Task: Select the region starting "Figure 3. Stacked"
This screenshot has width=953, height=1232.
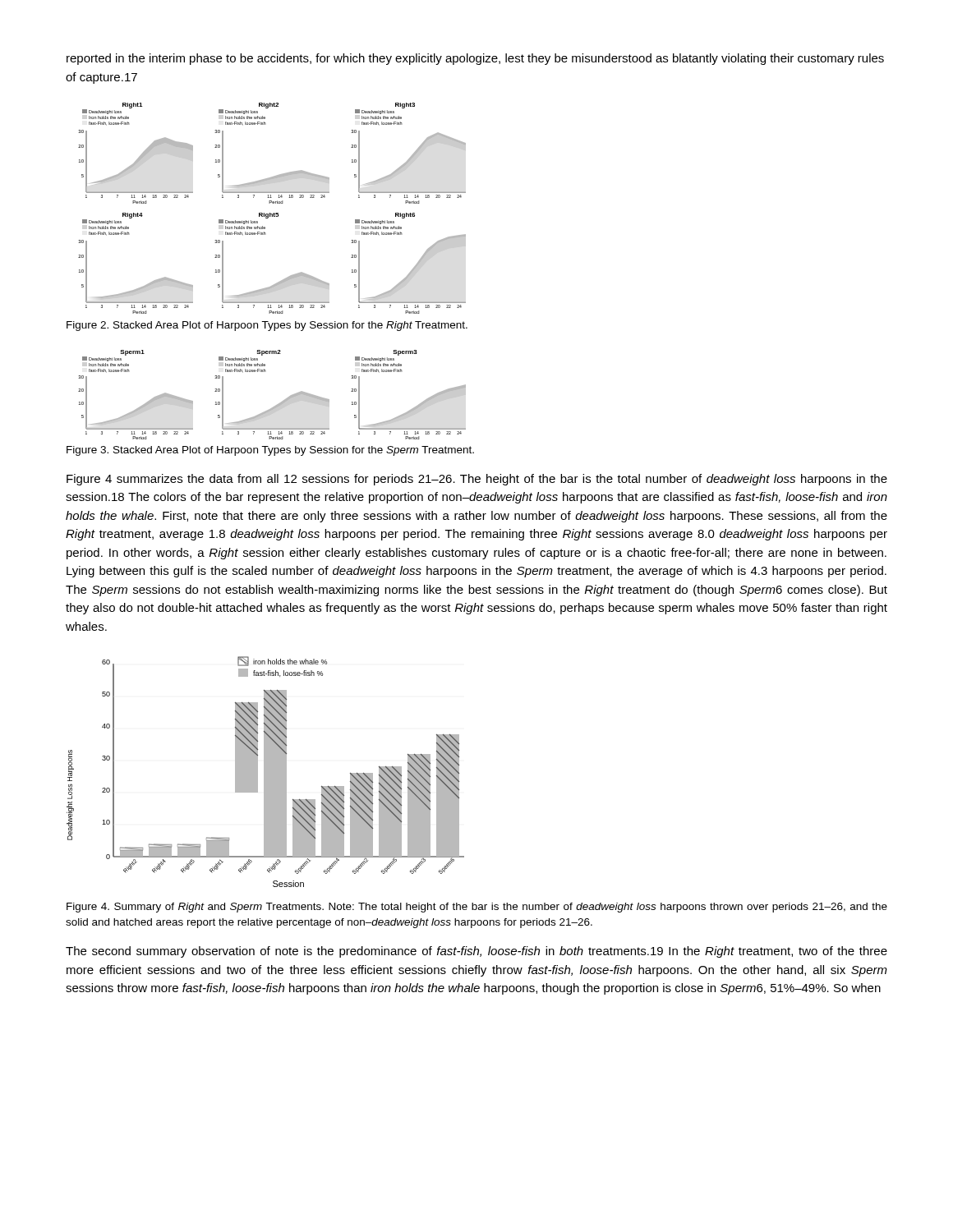Action: point(270,450)
